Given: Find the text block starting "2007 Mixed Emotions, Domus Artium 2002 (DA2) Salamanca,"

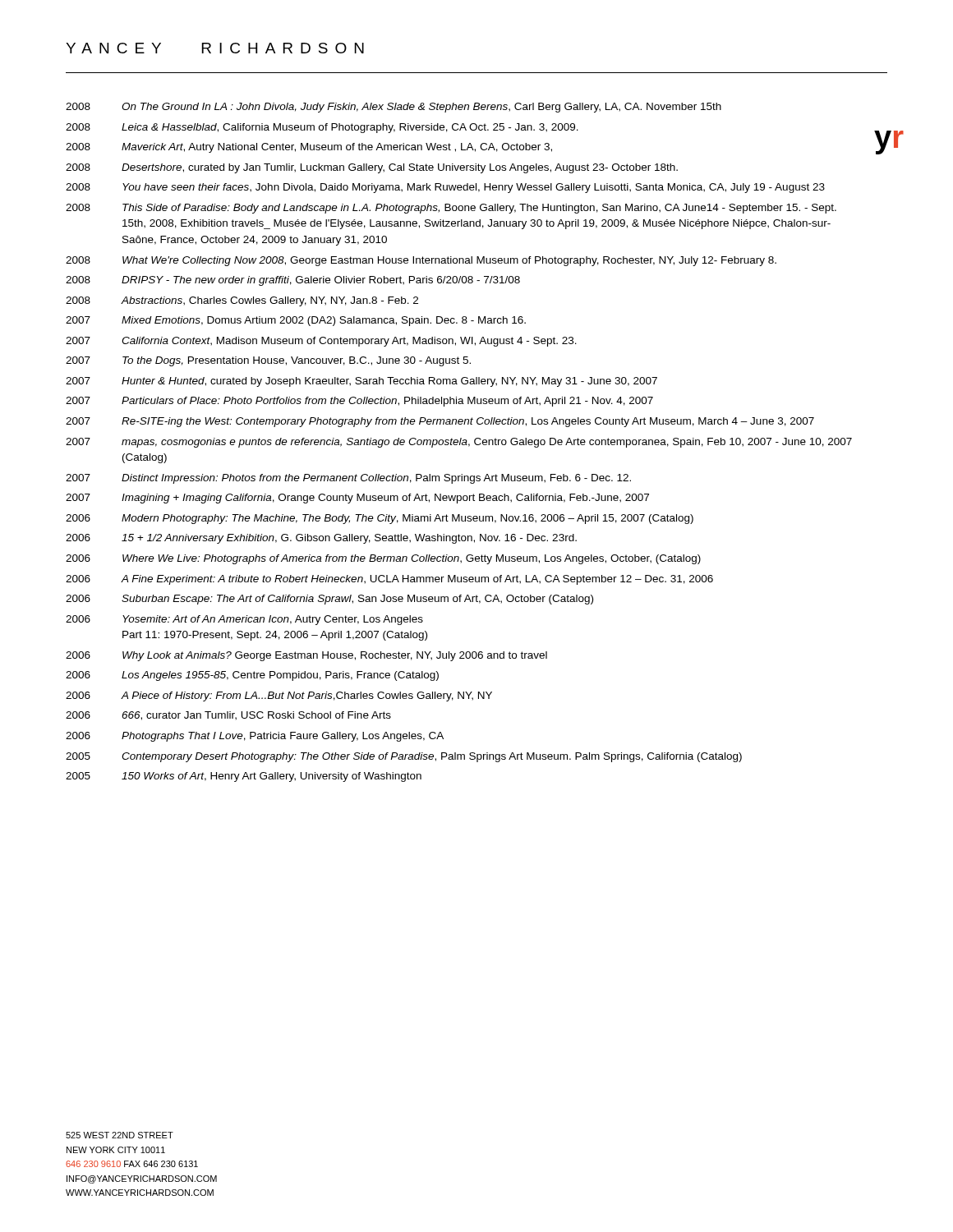Looking at the screenshot, I should point(296,320).
